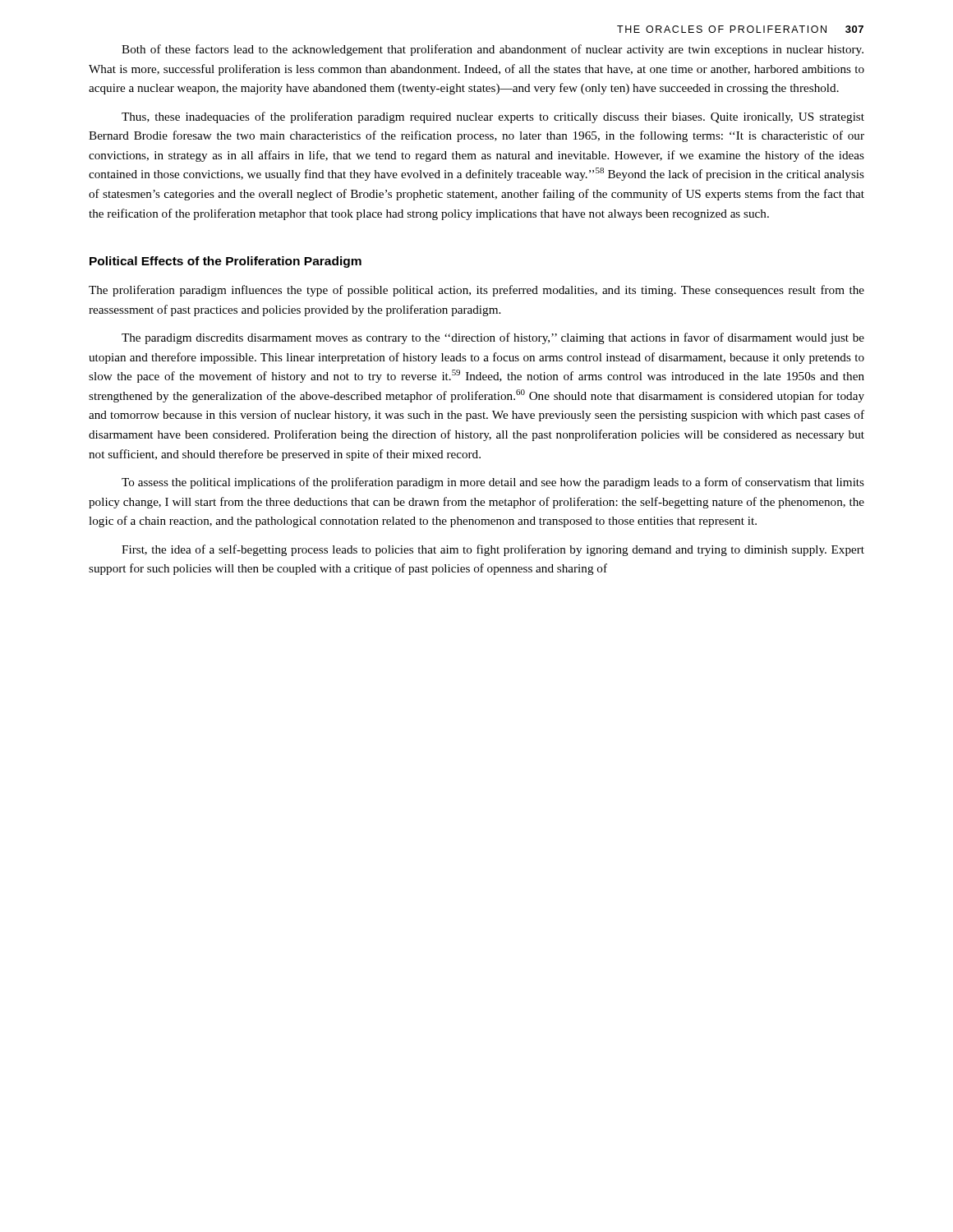This screenshot has height=1232, width=953.
Task: Click the passage that begins "The proliferation paradigm influences the type of possible"
Action: click(x=476, y=299)
